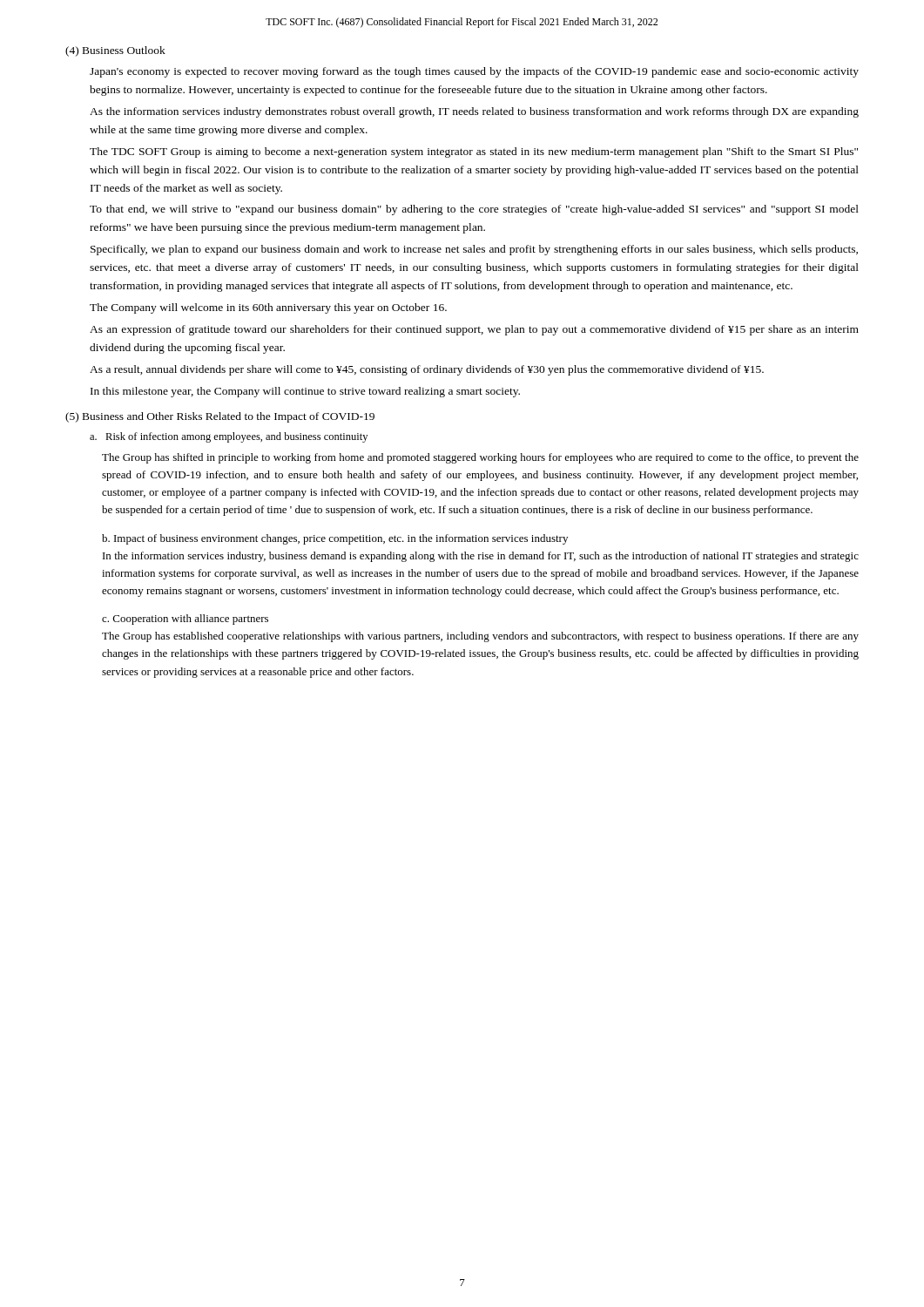Find the block on this page that starts "The Company will welcome in its 60th"
924x1307 pixels.
point(268,307)
